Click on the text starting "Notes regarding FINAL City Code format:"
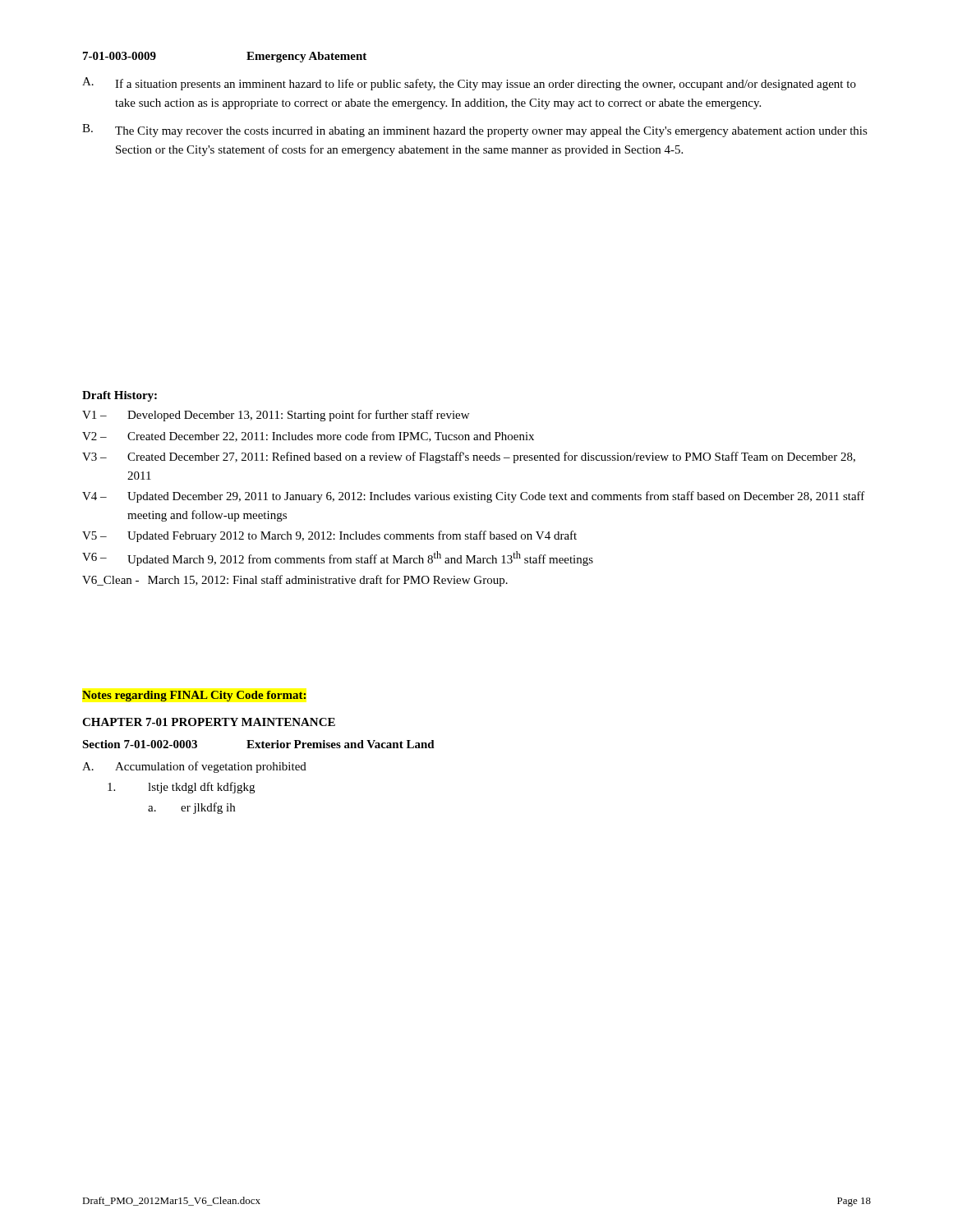Screen dimensions: 1232x953 click(x=194, y=695)
